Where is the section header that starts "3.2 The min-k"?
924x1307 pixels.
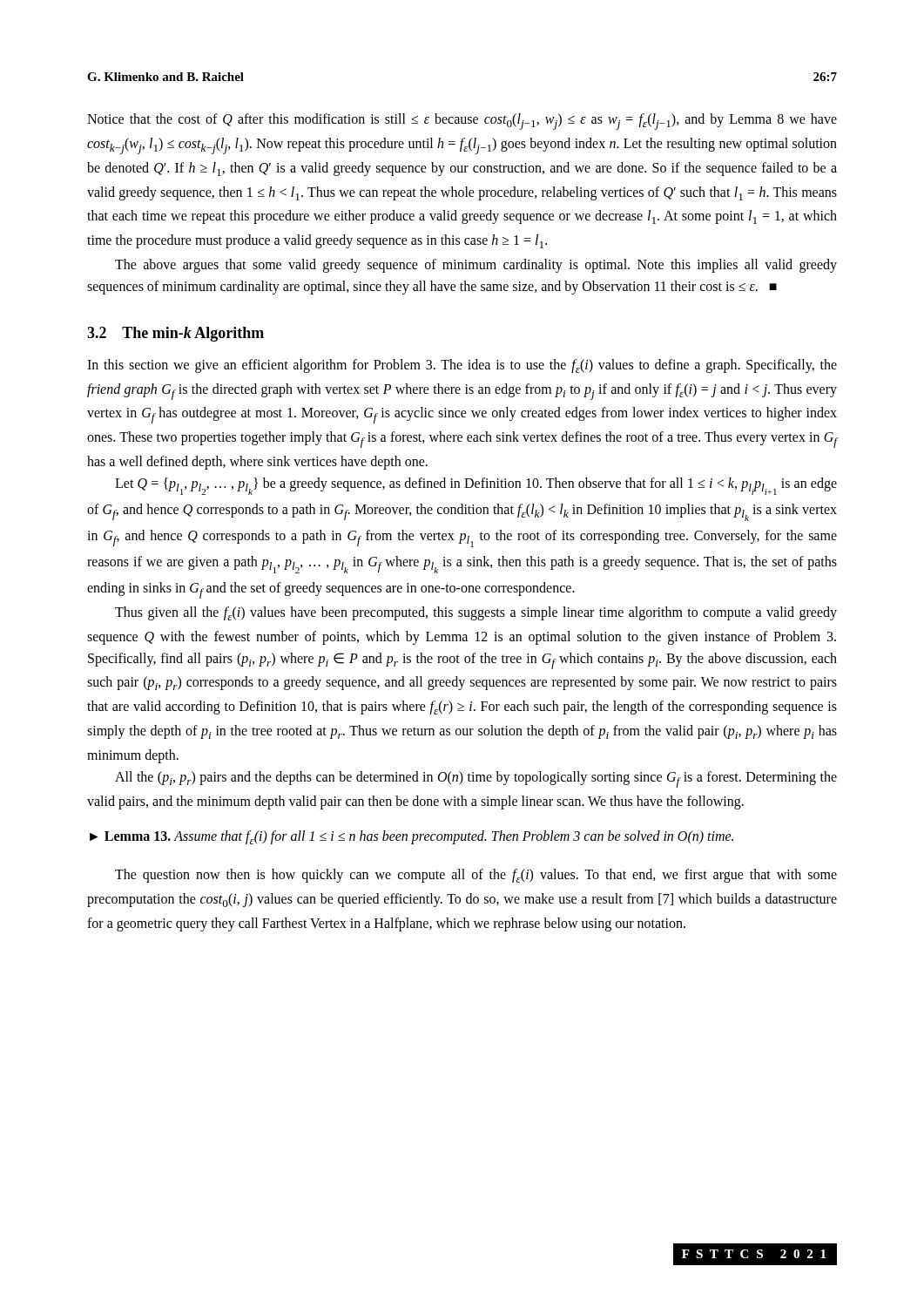click(x=176, y=333)
